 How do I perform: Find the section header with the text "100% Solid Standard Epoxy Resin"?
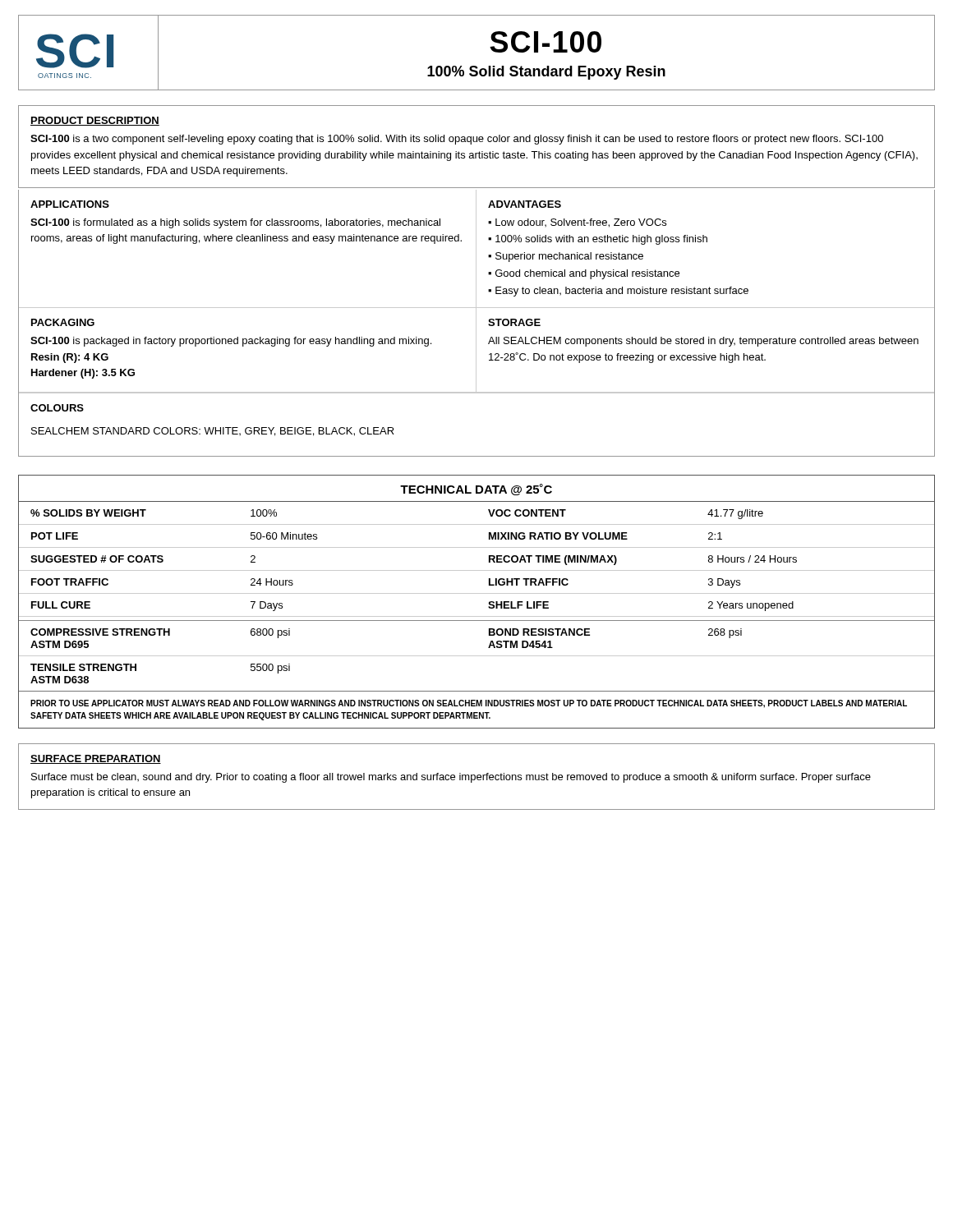click(546, 71)
